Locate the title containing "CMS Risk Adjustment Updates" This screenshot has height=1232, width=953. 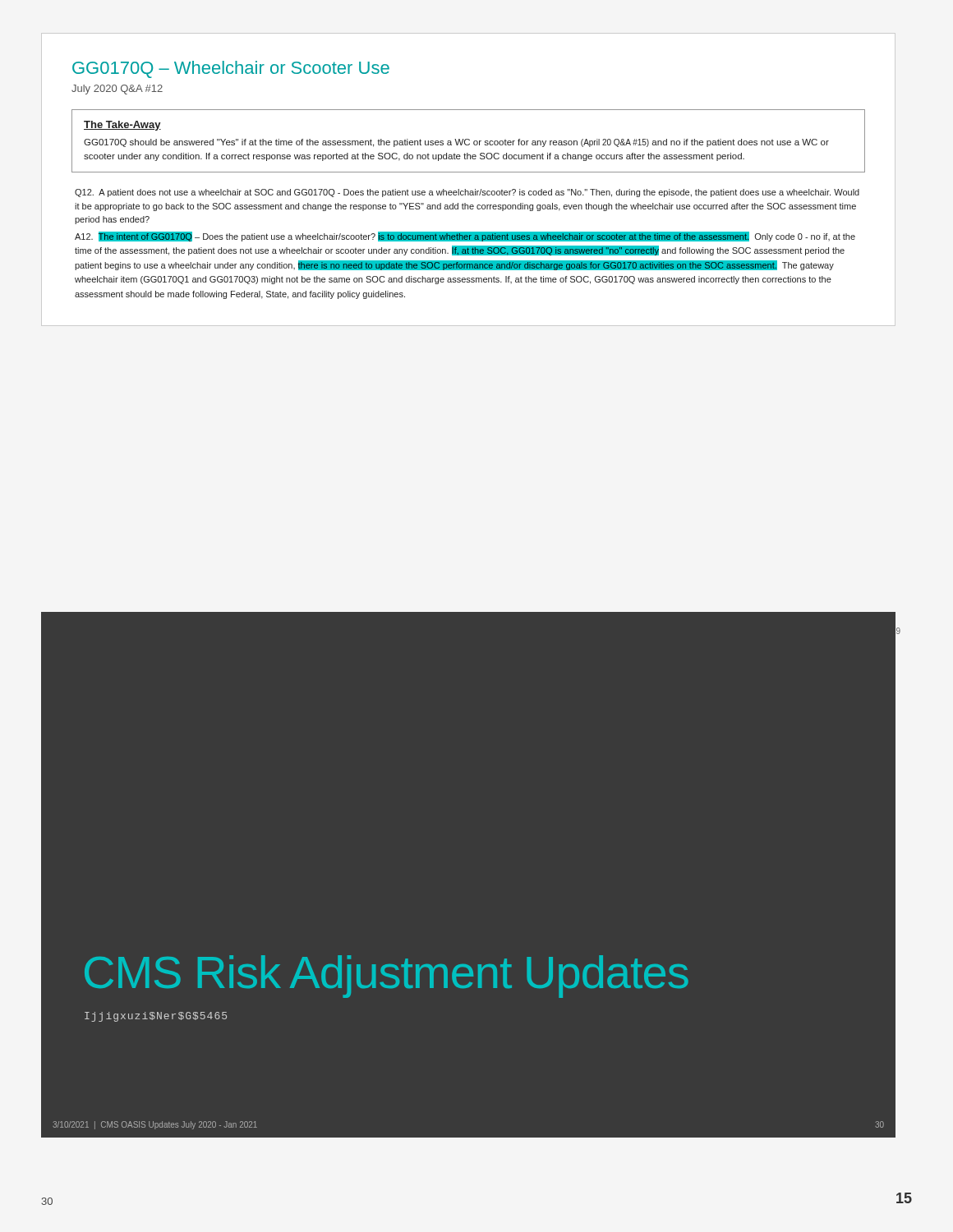tap(386, 973)
